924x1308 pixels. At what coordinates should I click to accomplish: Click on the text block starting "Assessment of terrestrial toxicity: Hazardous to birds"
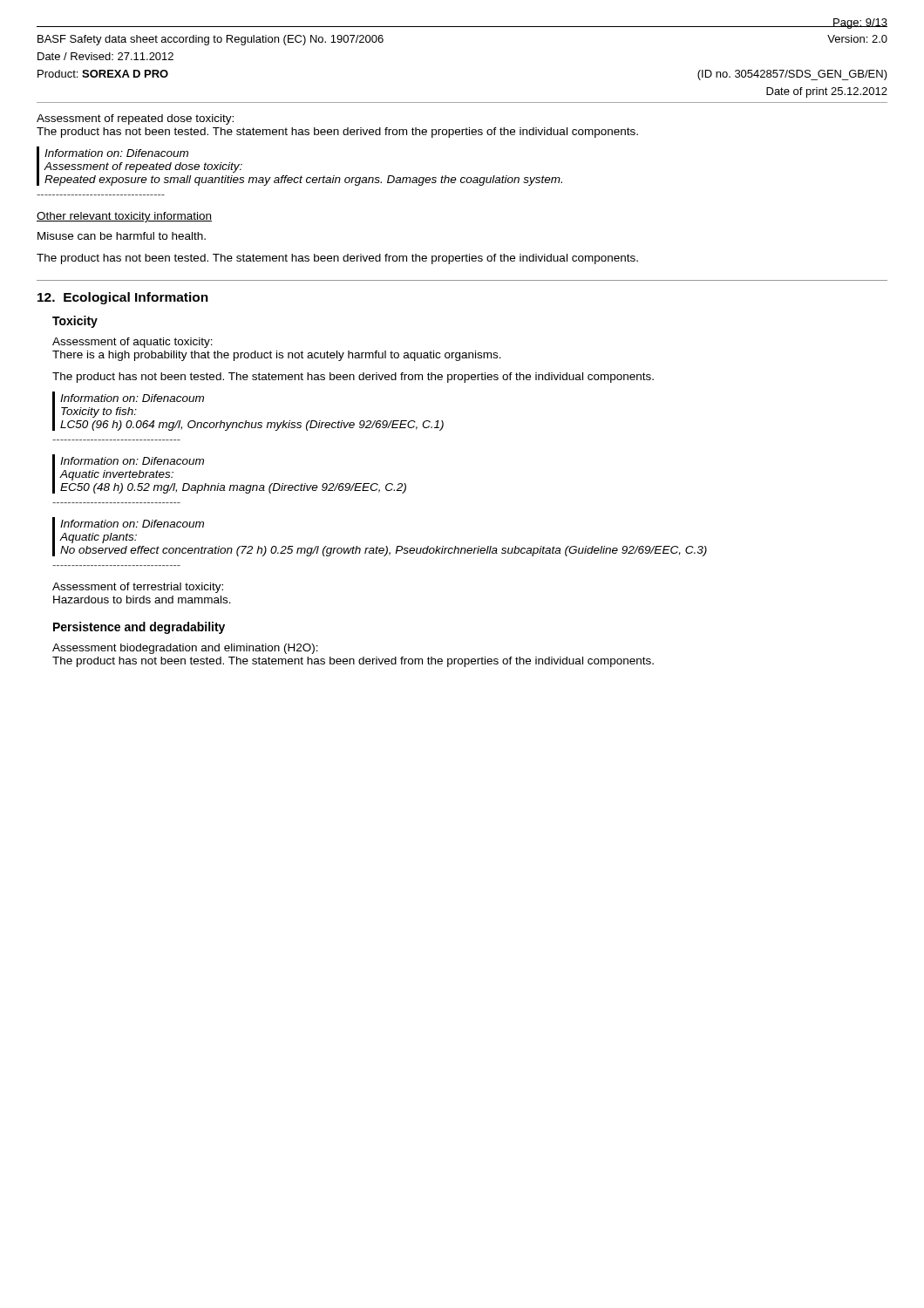(x=142, y=593)
